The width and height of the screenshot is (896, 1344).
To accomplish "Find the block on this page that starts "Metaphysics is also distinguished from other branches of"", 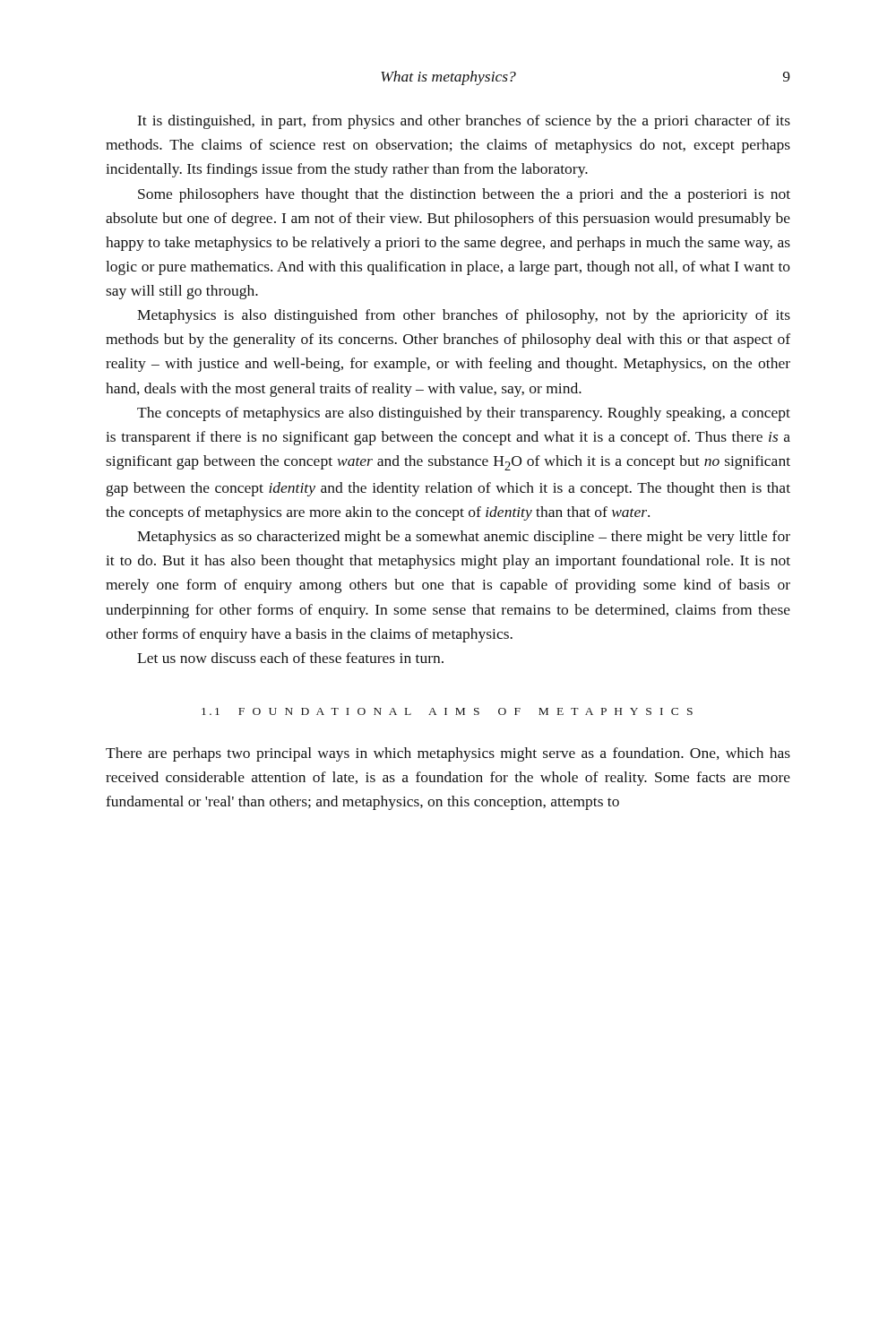I will tap(448, 352).
